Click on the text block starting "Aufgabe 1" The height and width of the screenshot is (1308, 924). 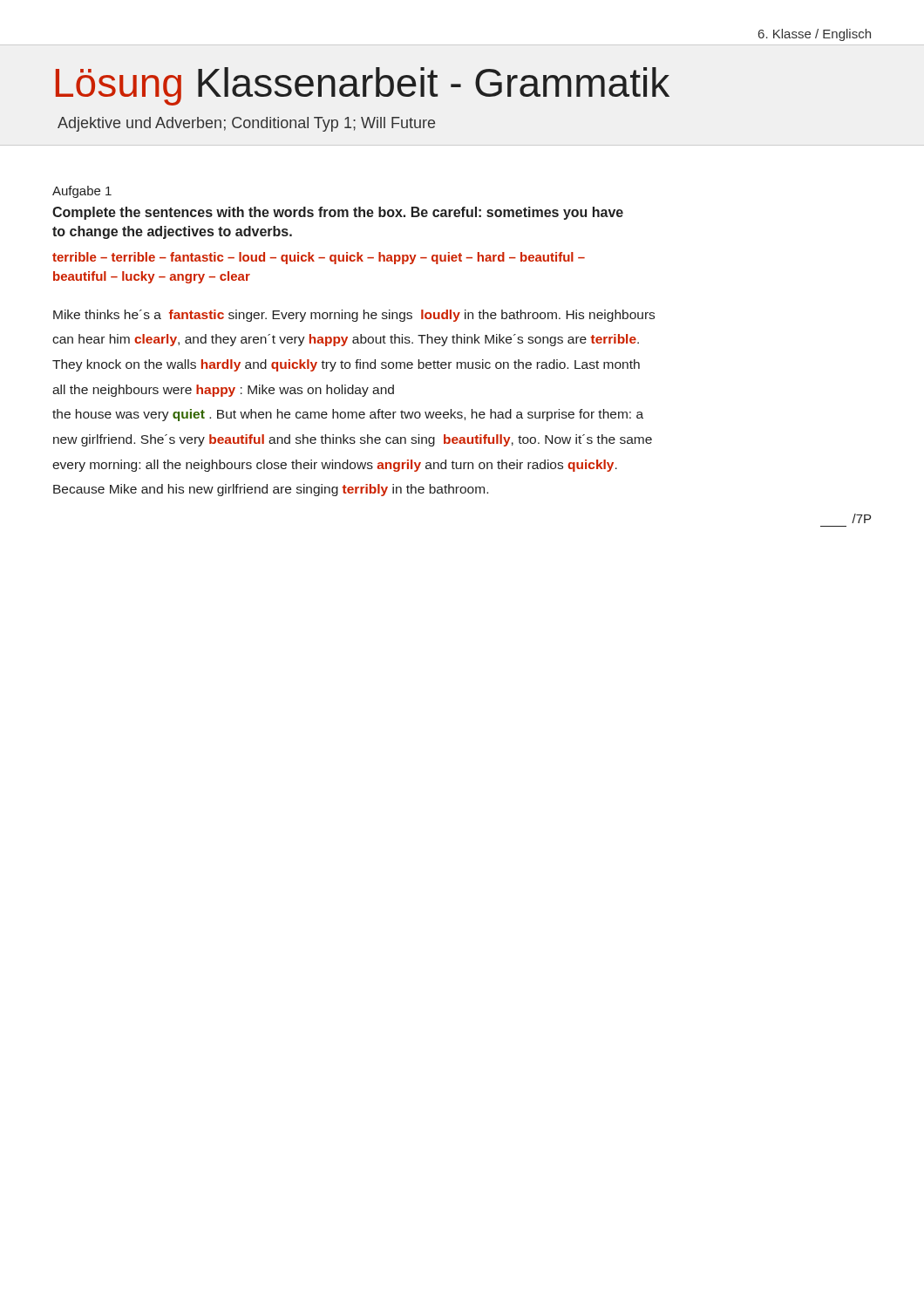[x=82, y=191]
